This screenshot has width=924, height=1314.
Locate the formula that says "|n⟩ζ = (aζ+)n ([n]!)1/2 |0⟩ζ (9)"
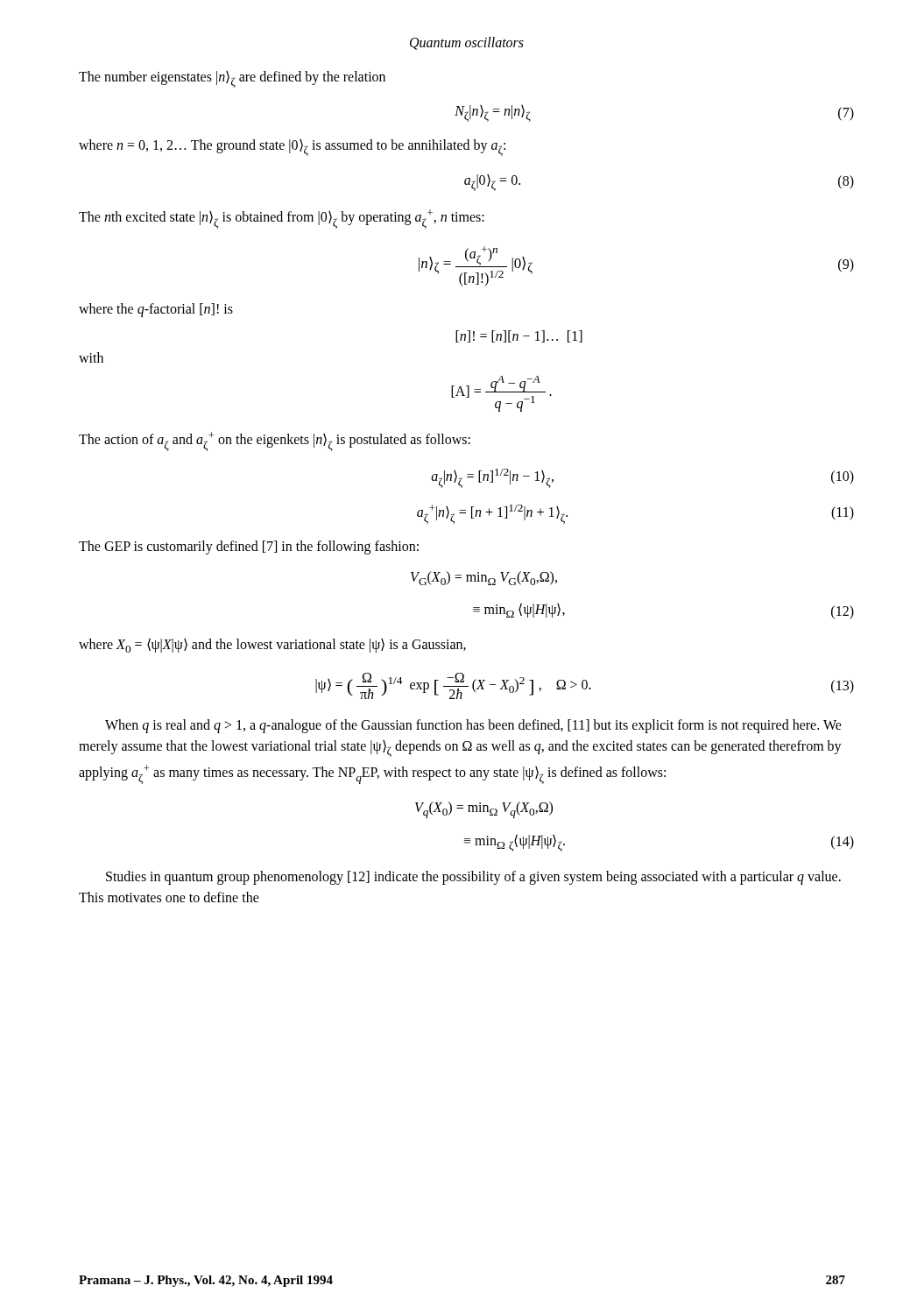[x=466, y=265]
